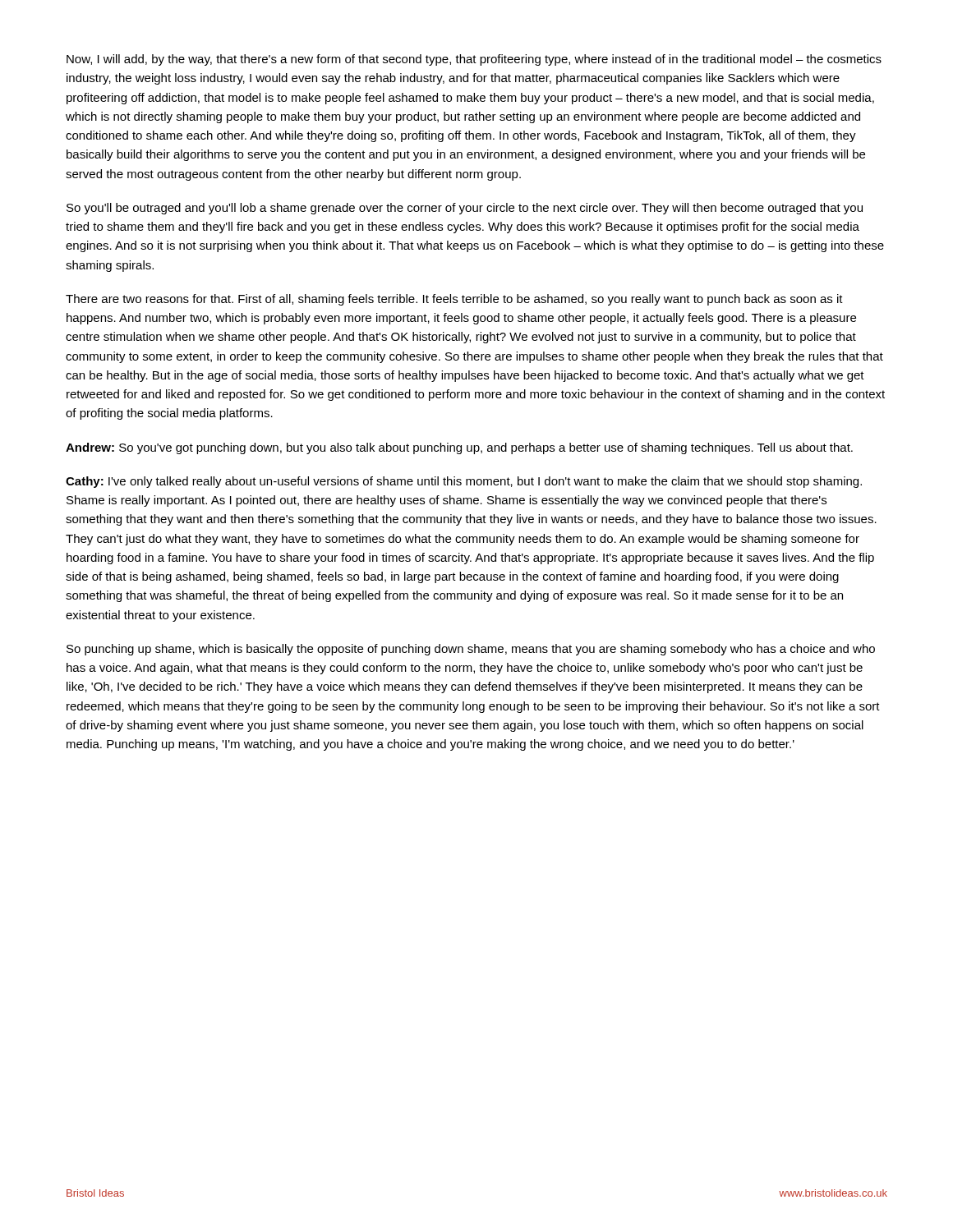Locate the block of text that opens with "So you'll be outraged and you'll"
953x1232 pixels.
click(x=475, y=236)
